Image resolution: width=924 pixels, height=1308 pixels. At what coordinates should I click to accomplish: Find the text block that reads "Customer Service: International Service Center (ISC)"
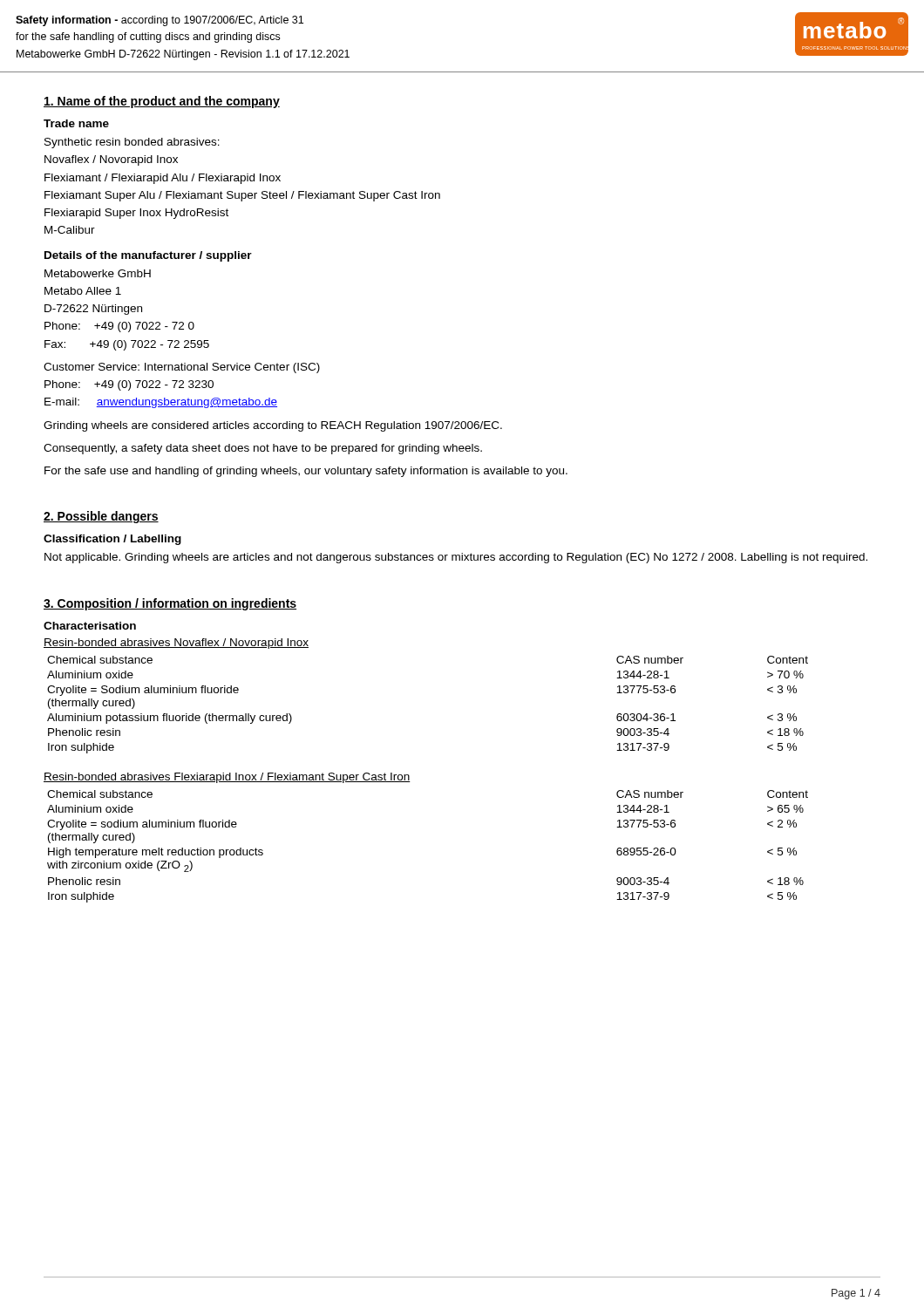click(x=182, y=384)
